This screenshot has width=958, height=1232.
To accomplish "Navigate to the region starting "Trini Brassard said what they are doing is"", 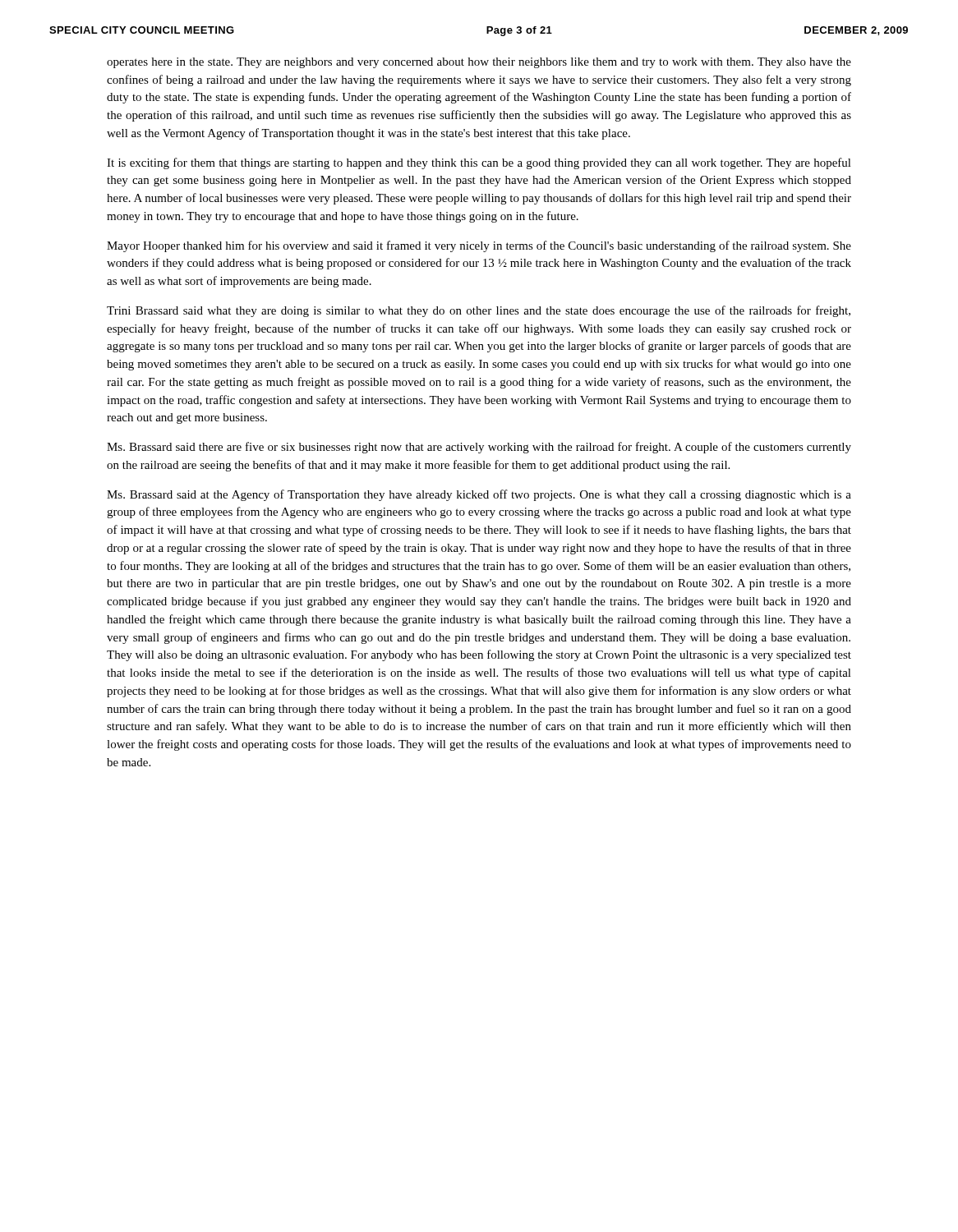I will pyautogui.click(x=479, y=364).
